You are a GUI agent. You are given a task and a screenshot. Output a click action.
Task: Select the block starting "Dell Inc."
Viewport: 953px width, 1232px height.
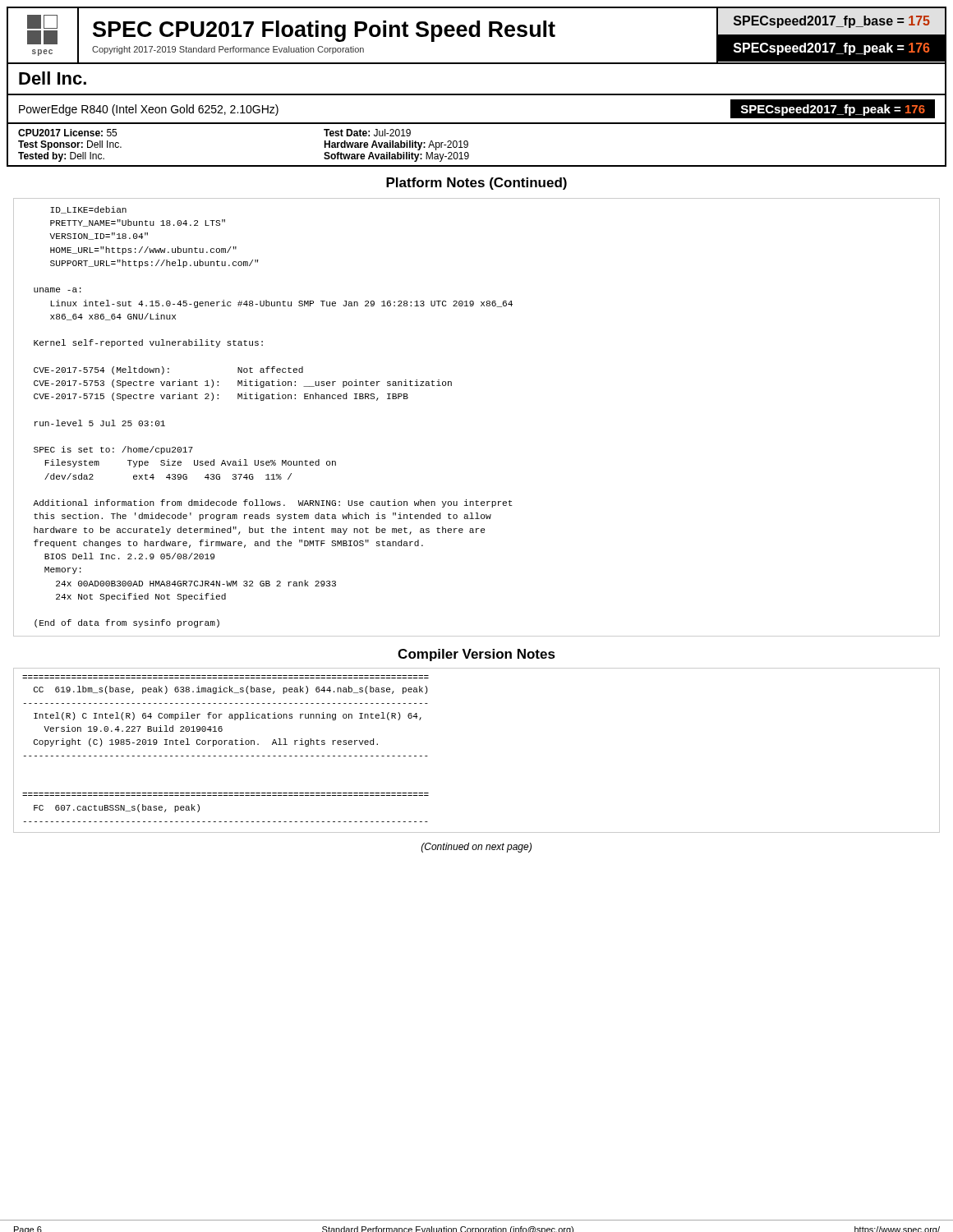pos(53,78)
